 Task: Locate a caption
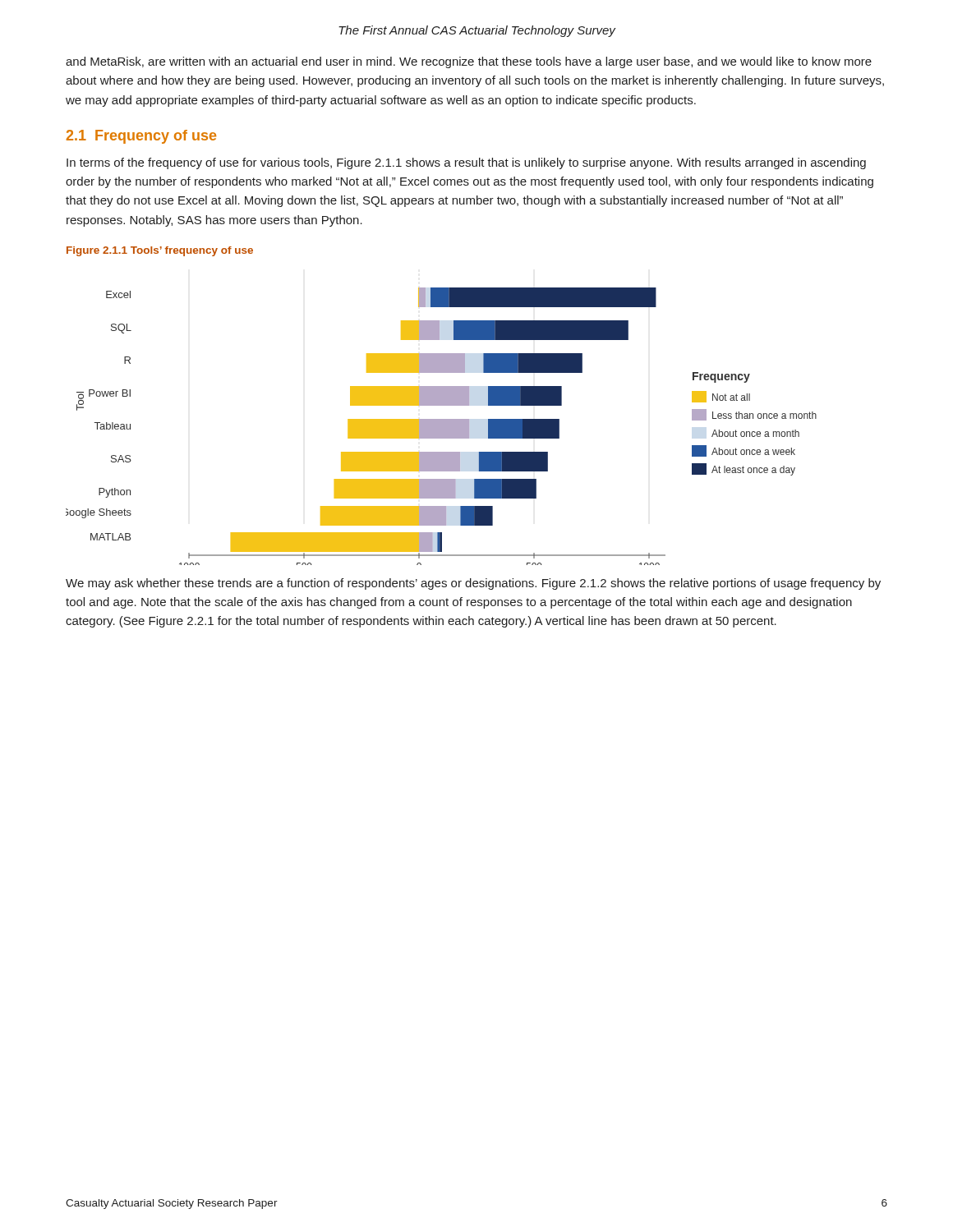point(160,250)
